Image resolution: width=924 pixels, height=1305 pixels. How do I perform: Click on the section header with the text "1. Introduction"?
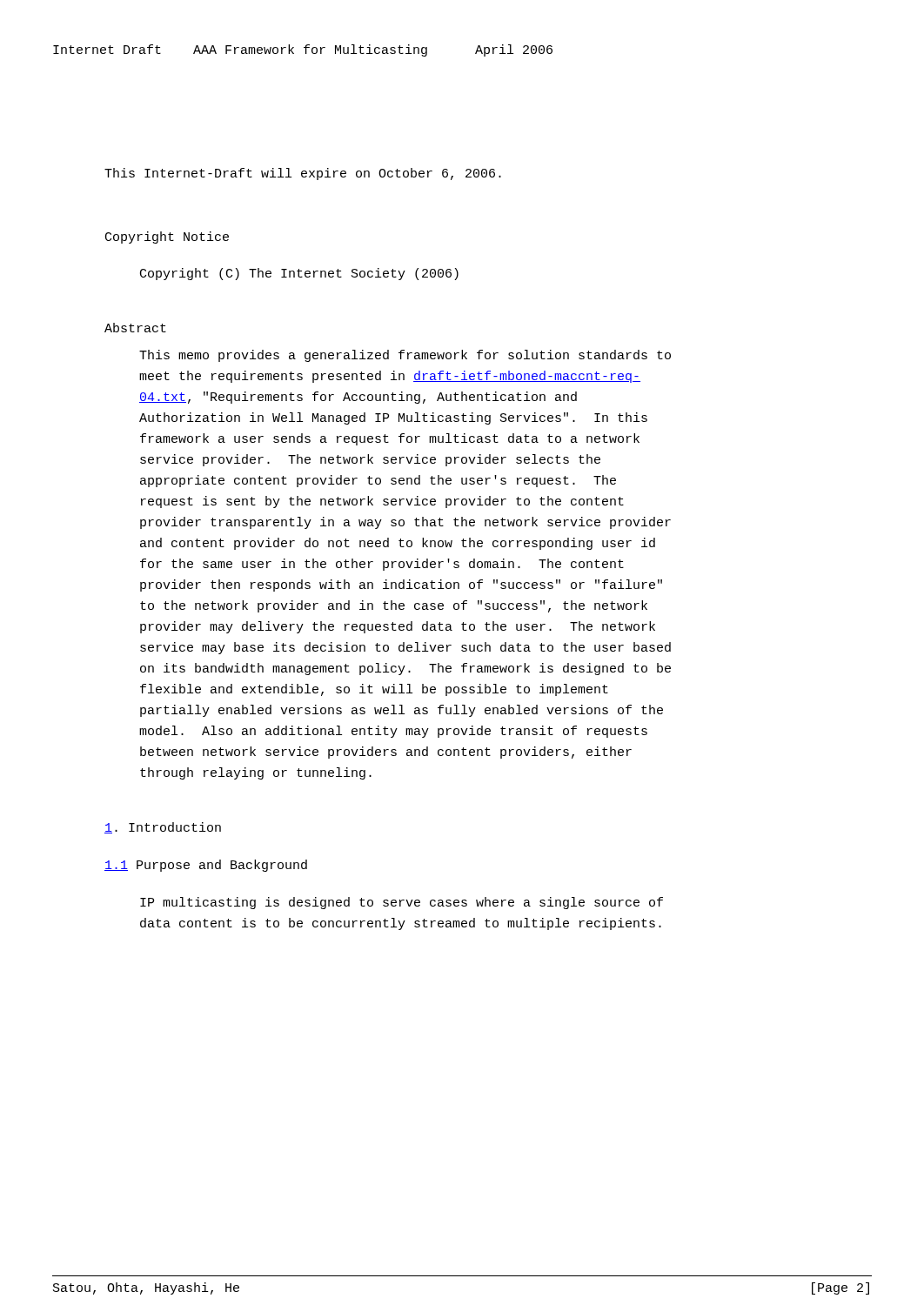coord(163,829)
